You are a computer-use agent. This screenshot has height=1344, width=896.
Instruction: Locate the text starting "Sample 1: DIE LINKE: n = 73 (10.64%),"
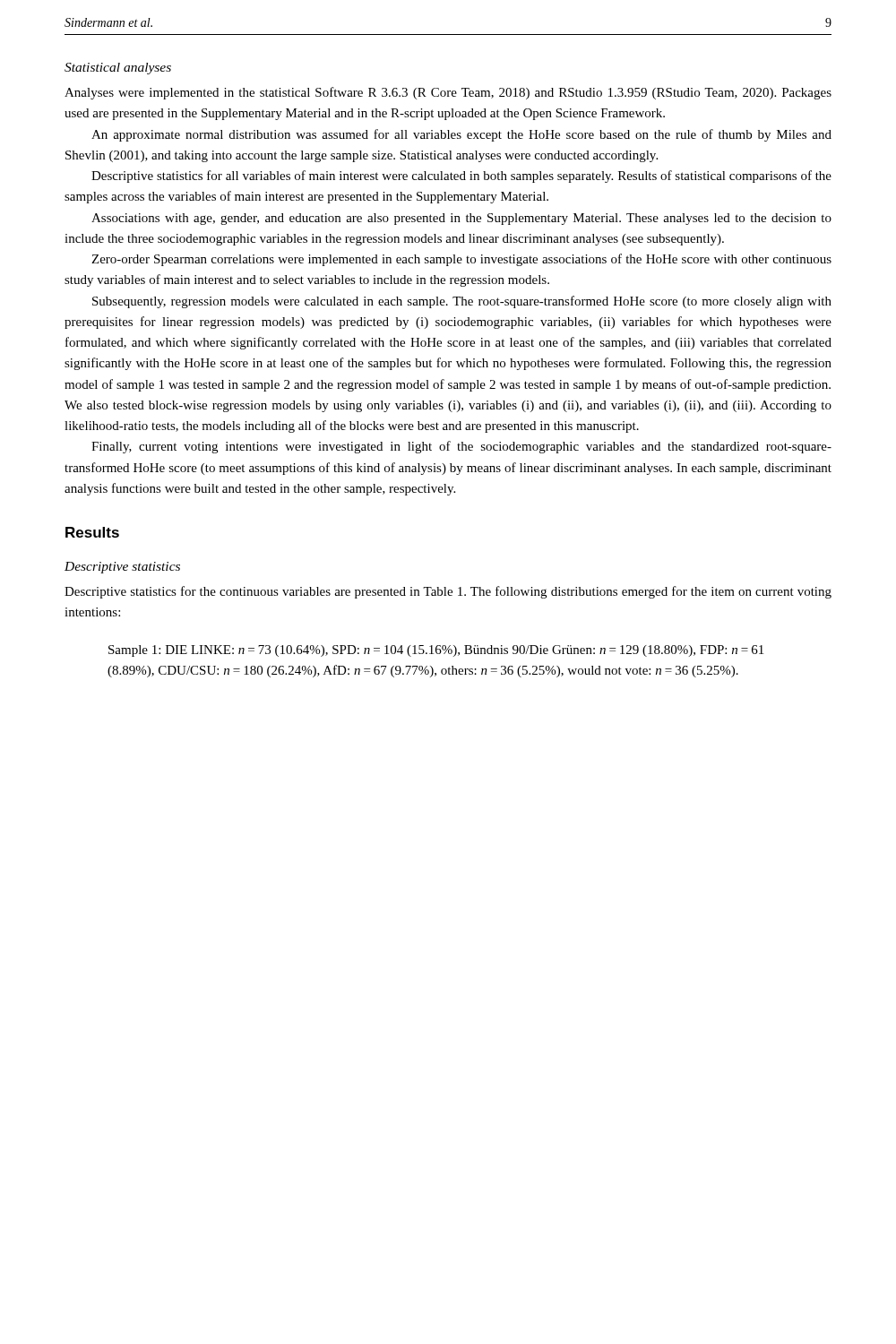448,660
